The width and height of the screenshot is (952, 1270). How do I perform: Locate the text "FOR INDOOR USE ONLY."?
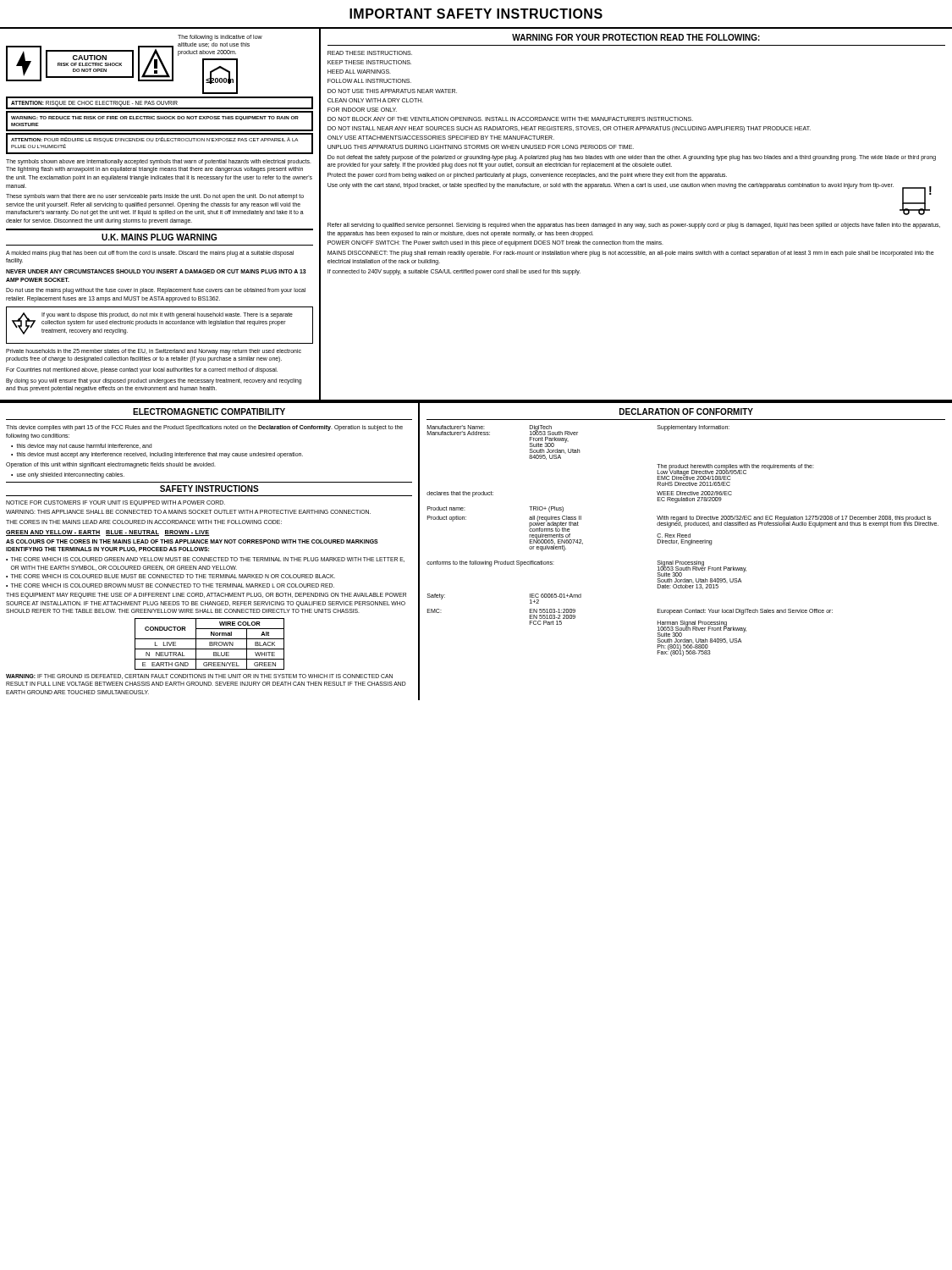click(x=362, y=110)
